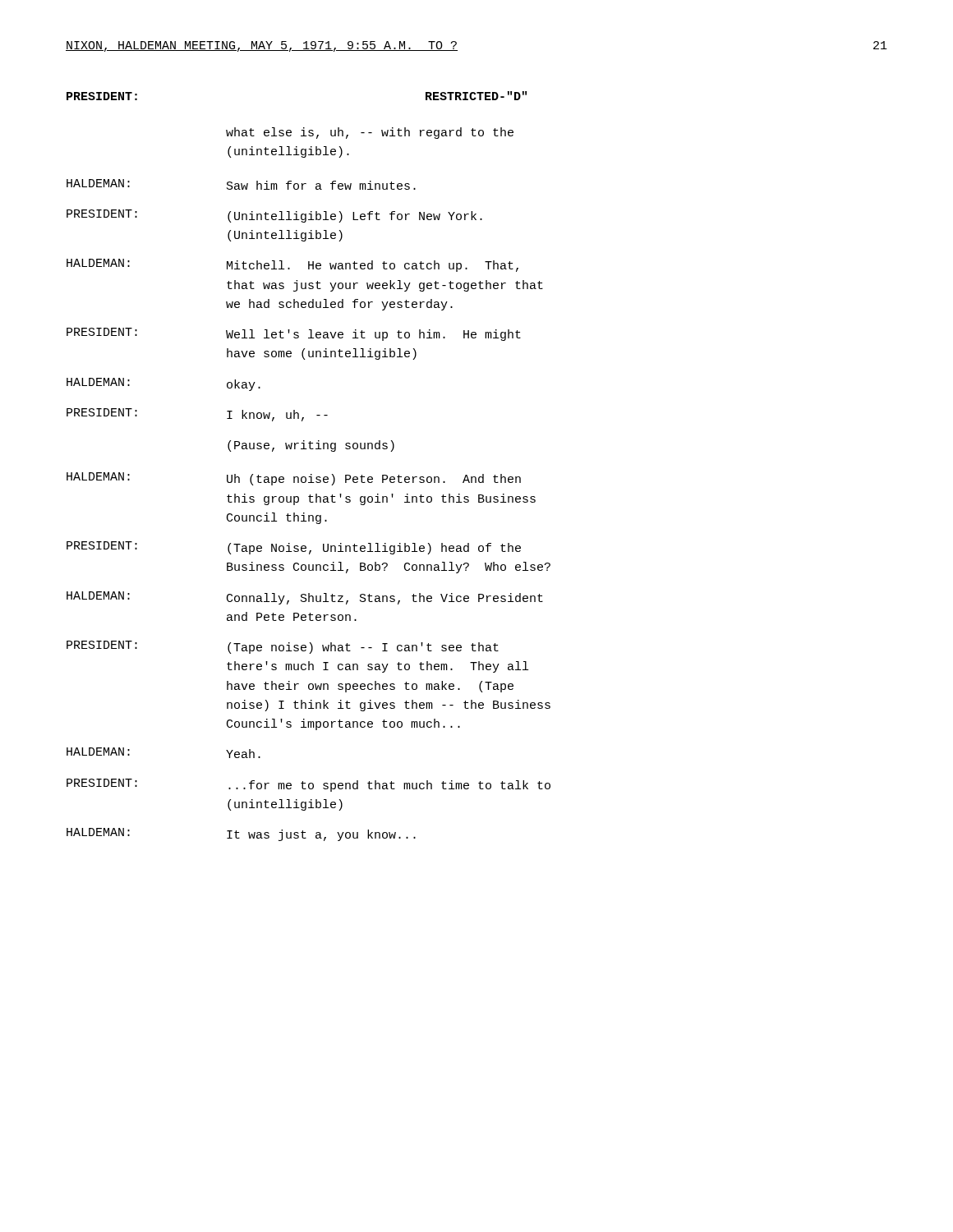Point to the region starting "HALDEMAN: Yeah."
This screenshot has height=1232, width=953.
coord(99,752)
